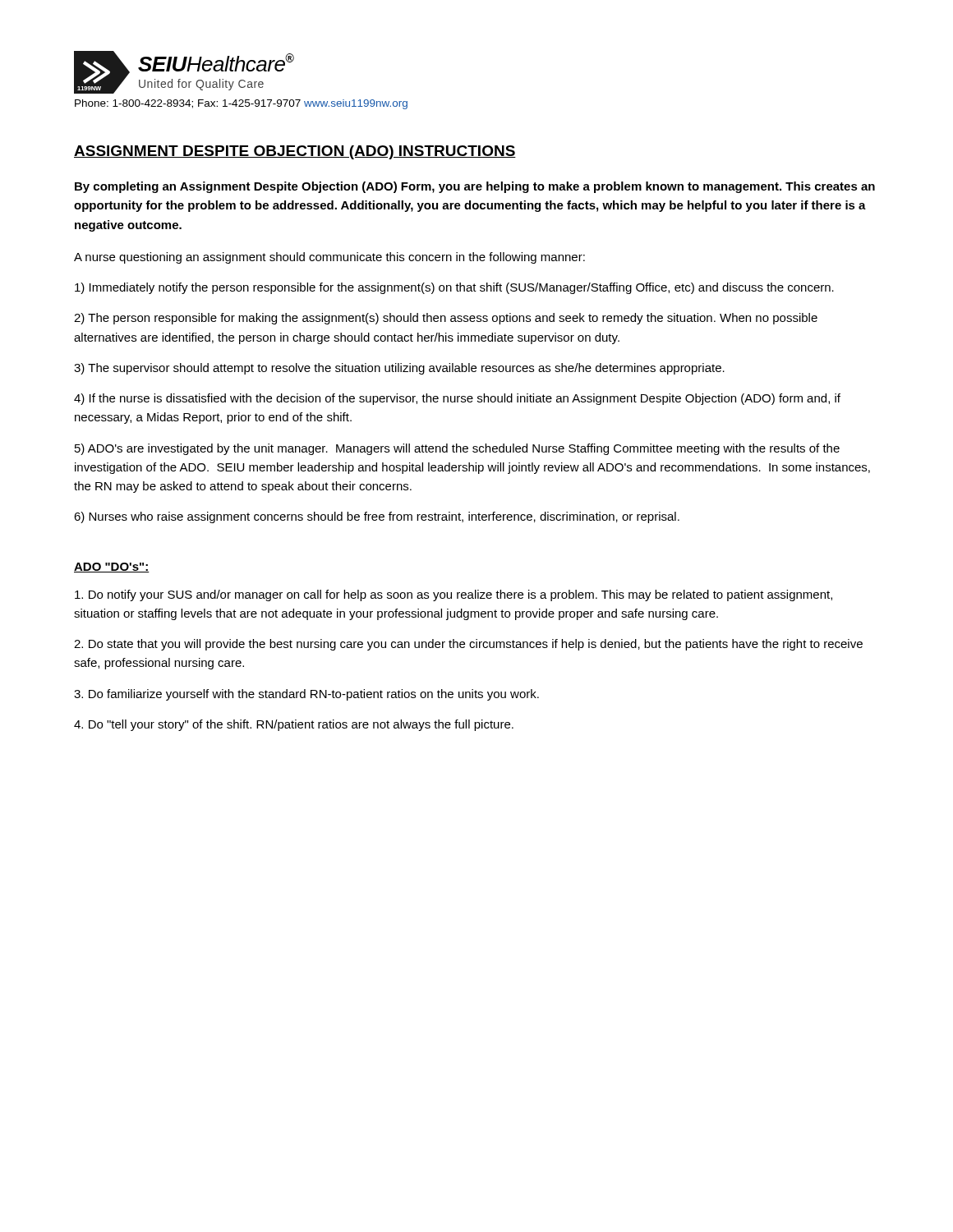Locate the list item that reads "4) If the nurse is dissatisfied with the"

(457, 407)
